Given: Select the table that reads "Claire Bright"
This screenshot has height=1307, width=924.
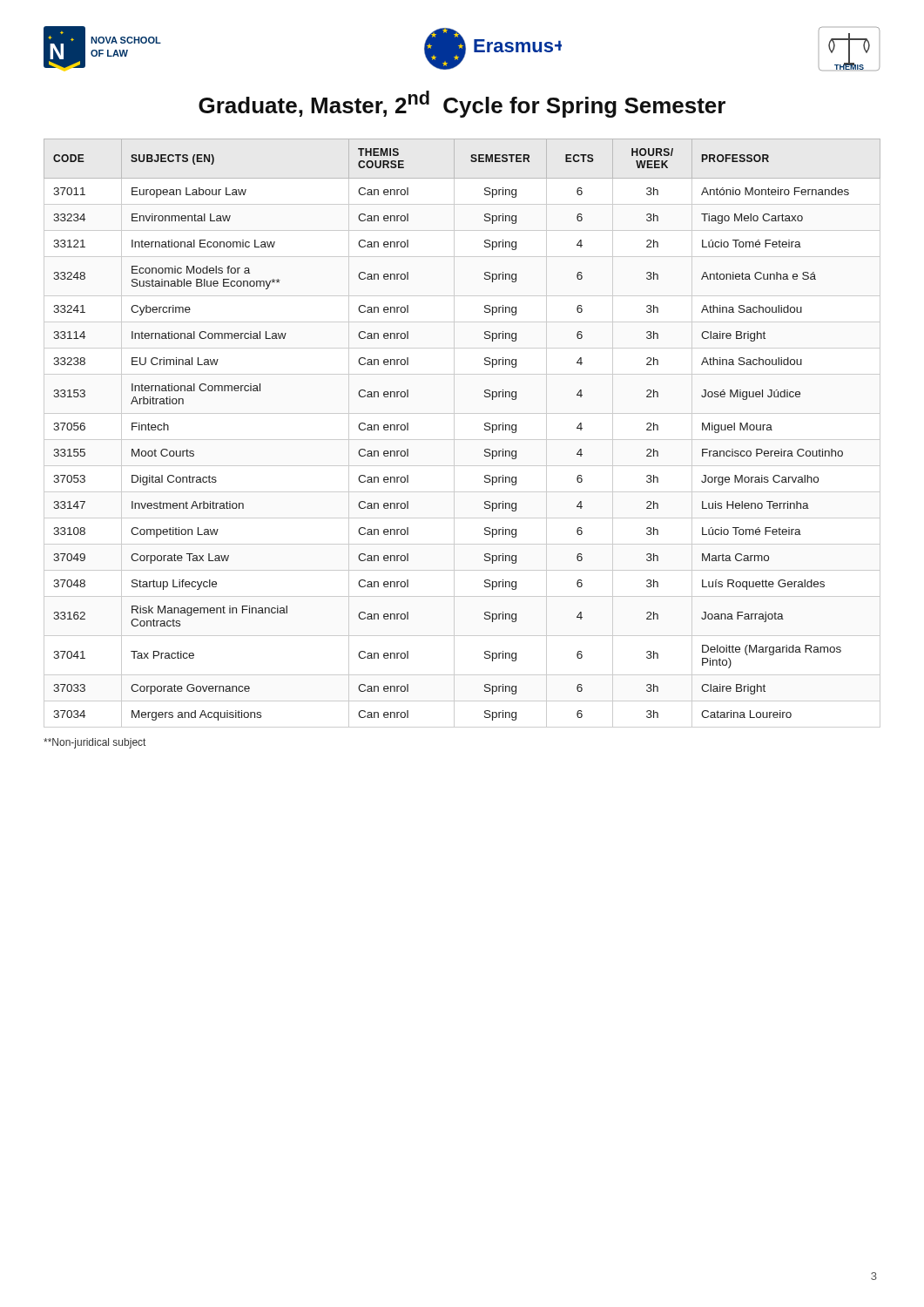Looking at the screenshot, I should click(x=462, y=433).
